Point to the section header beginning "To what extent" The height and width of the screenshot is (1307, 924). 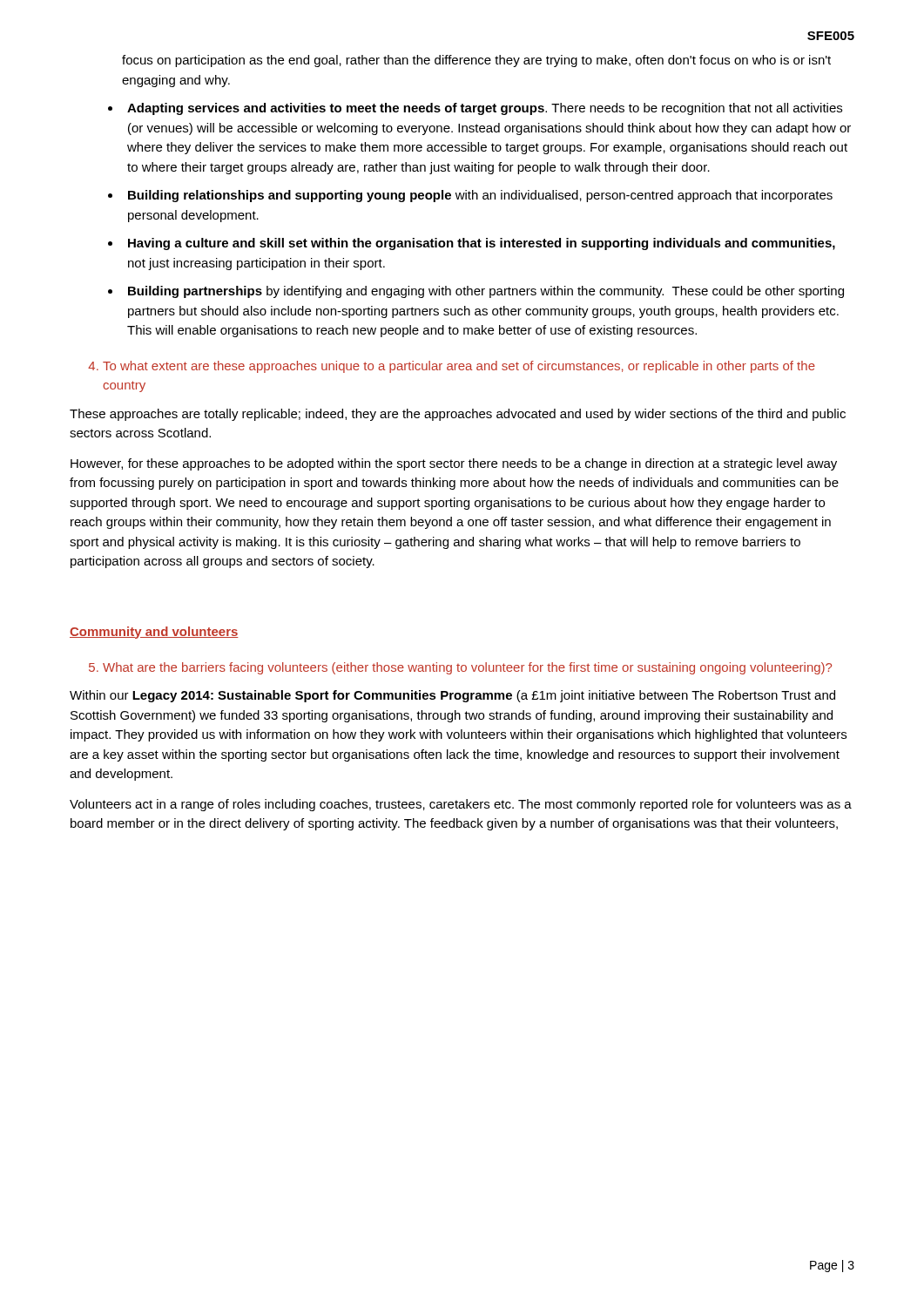[x=459, y=375]
